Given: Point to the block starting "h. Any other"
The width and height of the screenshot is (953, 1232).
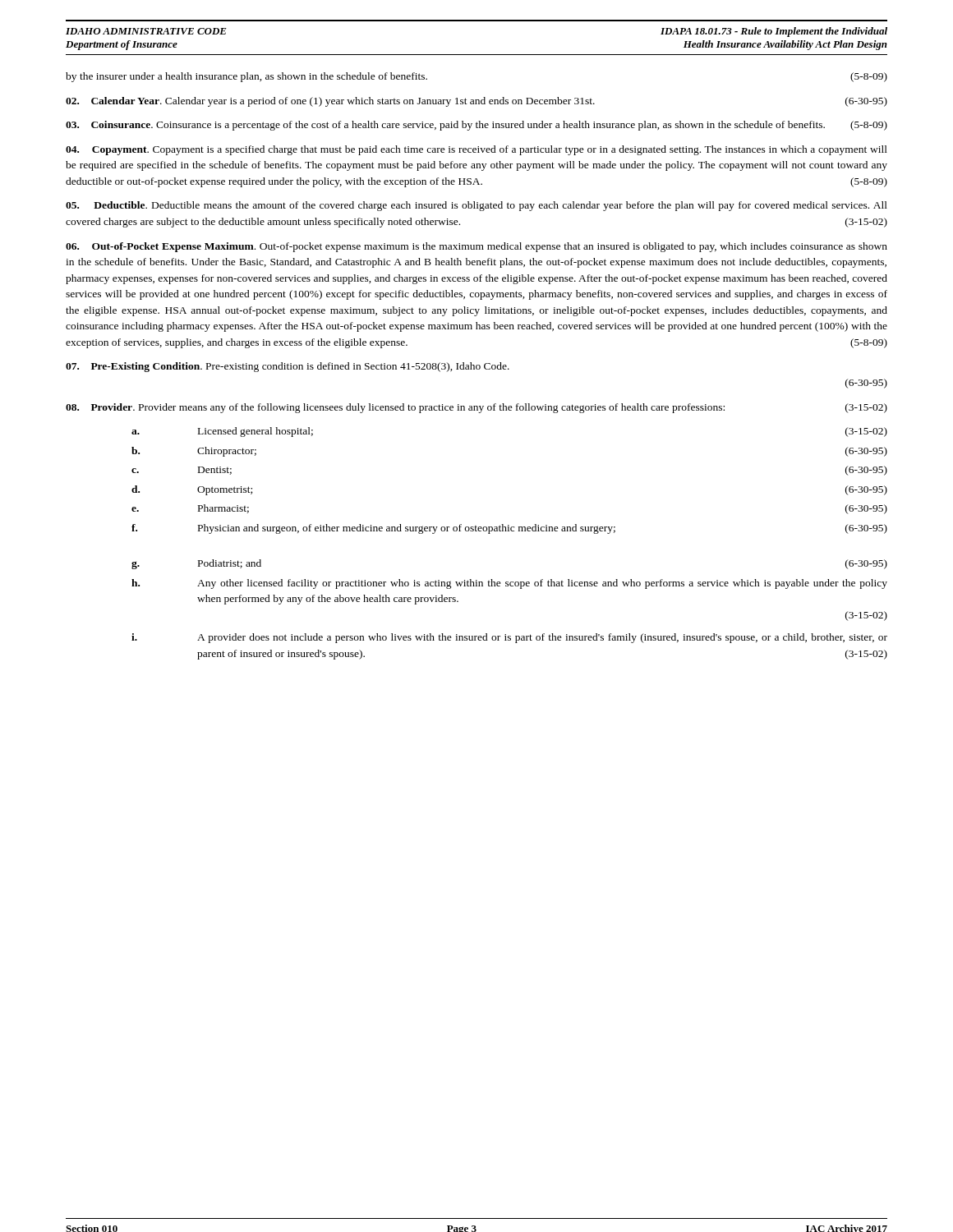Looking at the screenshot, I should pyautogui.click(x=509, y=584).
